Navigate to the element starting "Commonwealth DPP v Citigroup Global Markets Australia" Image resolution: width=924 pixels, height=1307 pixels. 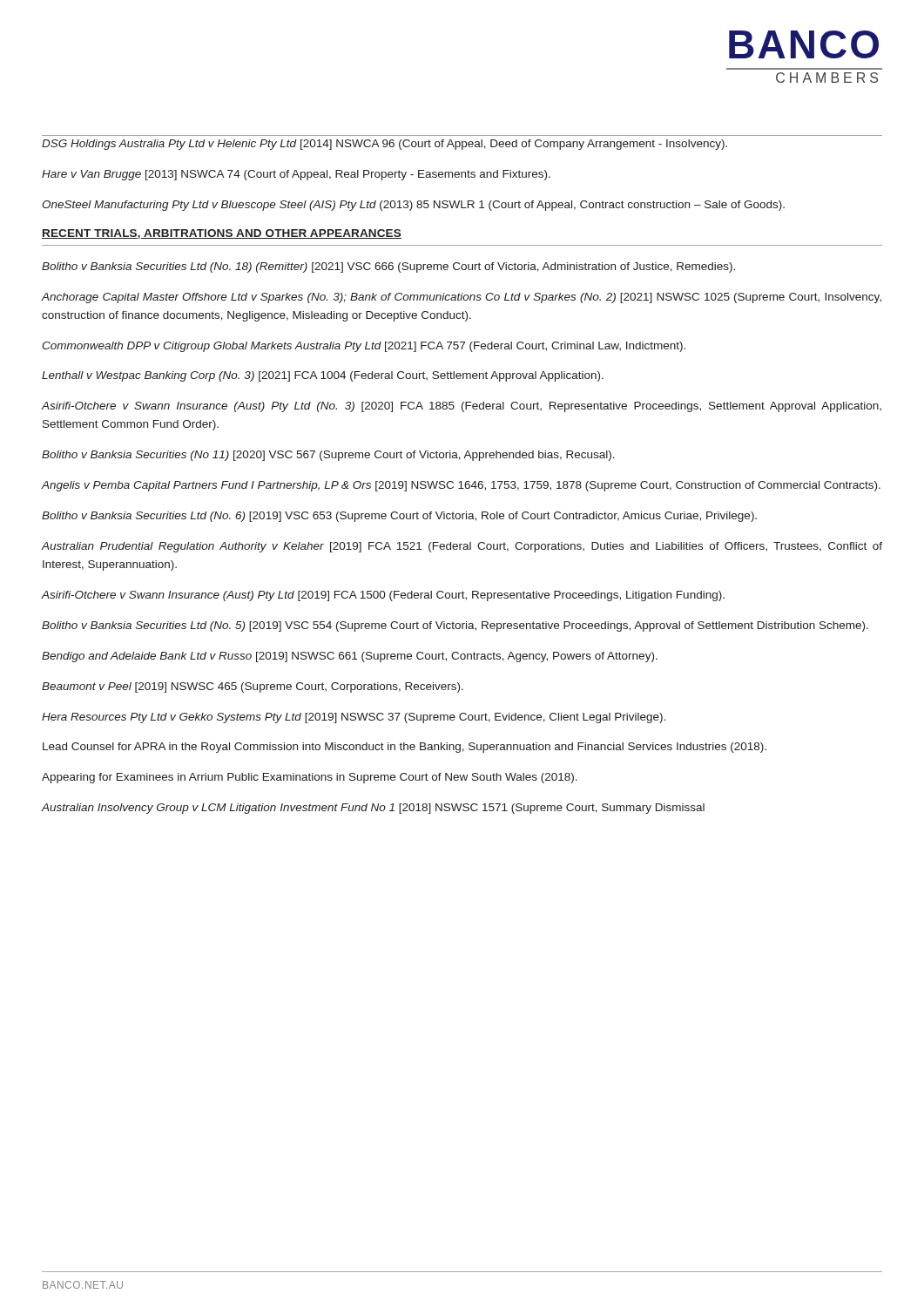coord(364,345)
